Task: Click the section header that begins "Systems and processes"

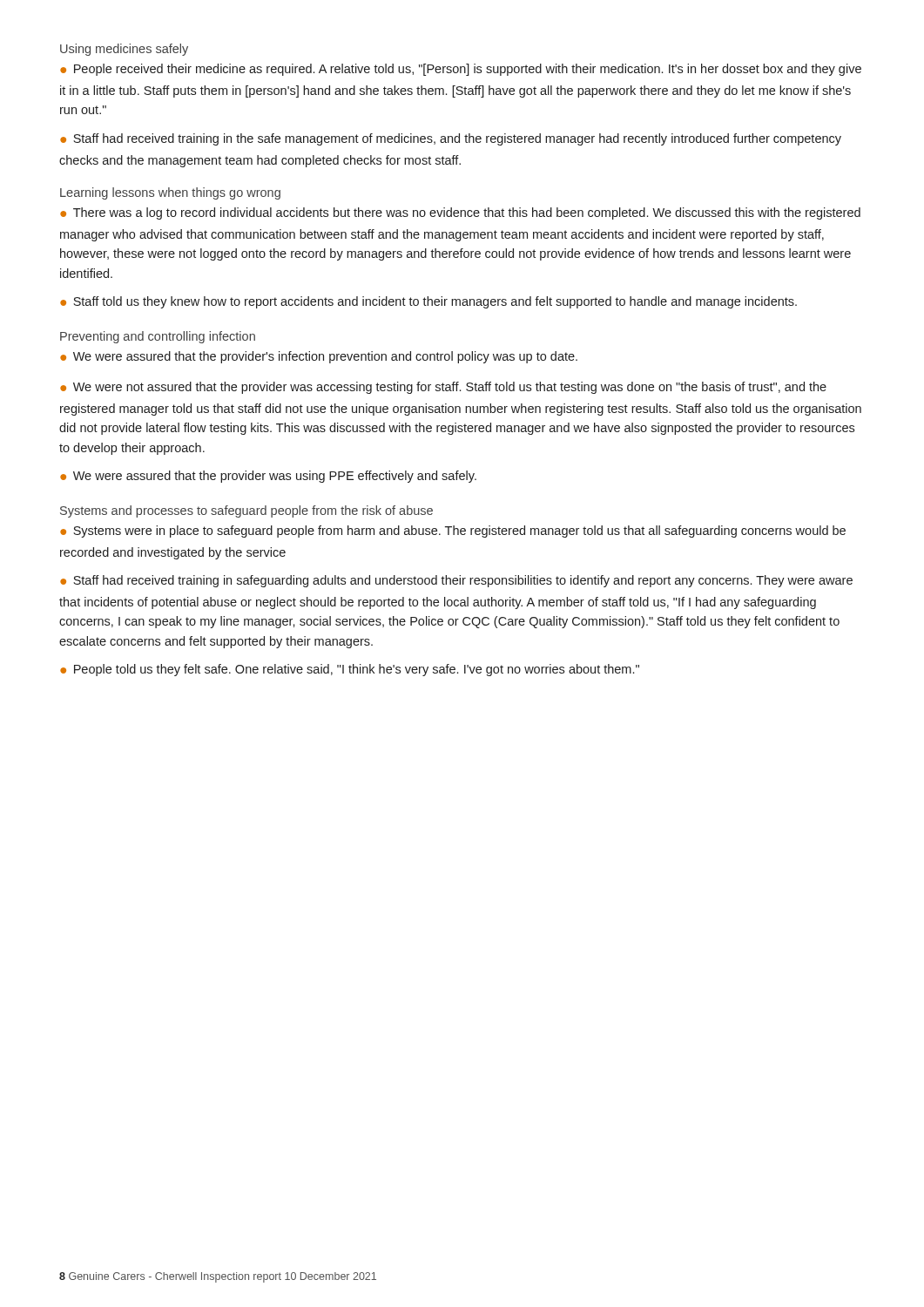Action: point(246,510)
